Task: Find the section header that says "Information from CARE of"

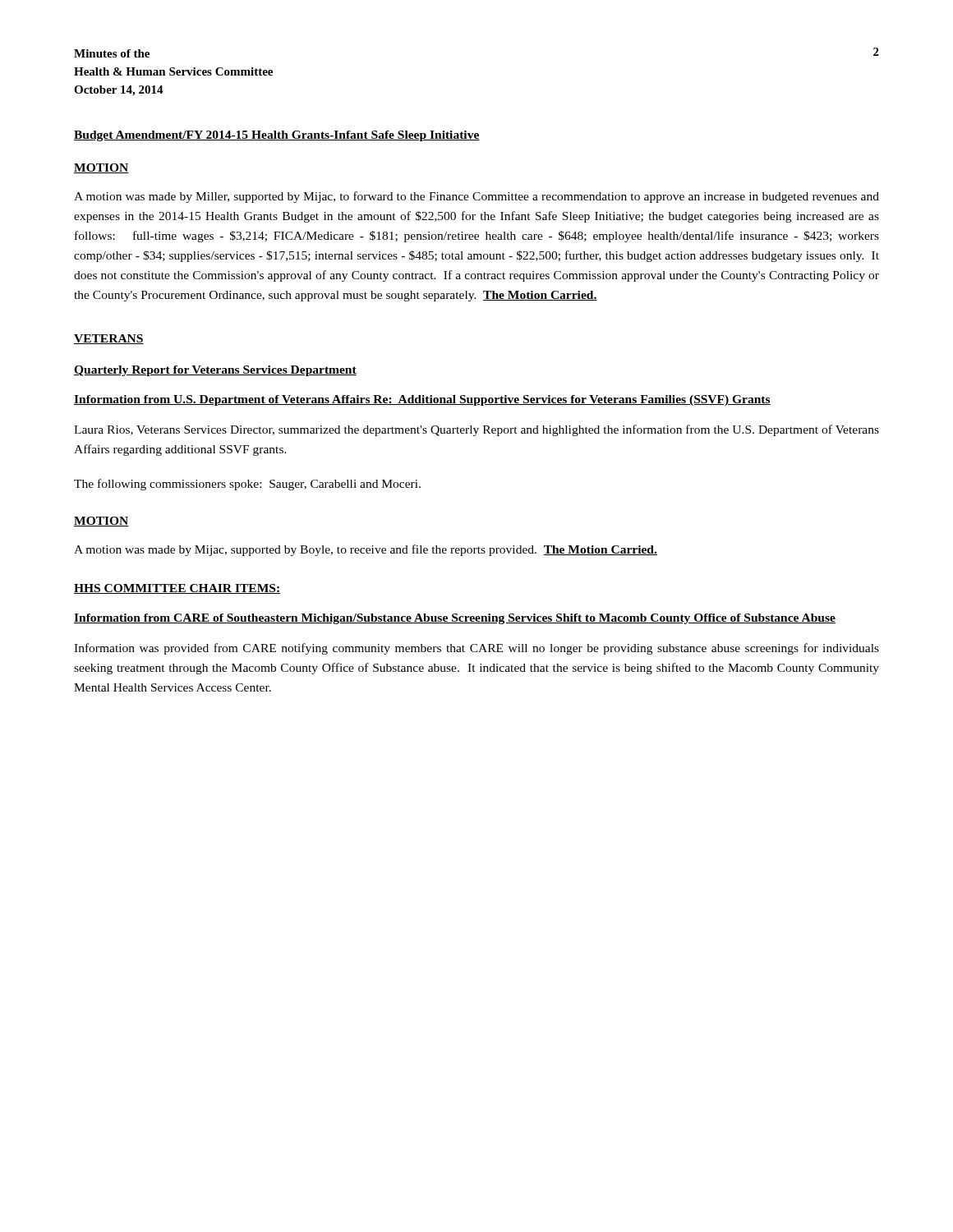Action: (455, 617)
